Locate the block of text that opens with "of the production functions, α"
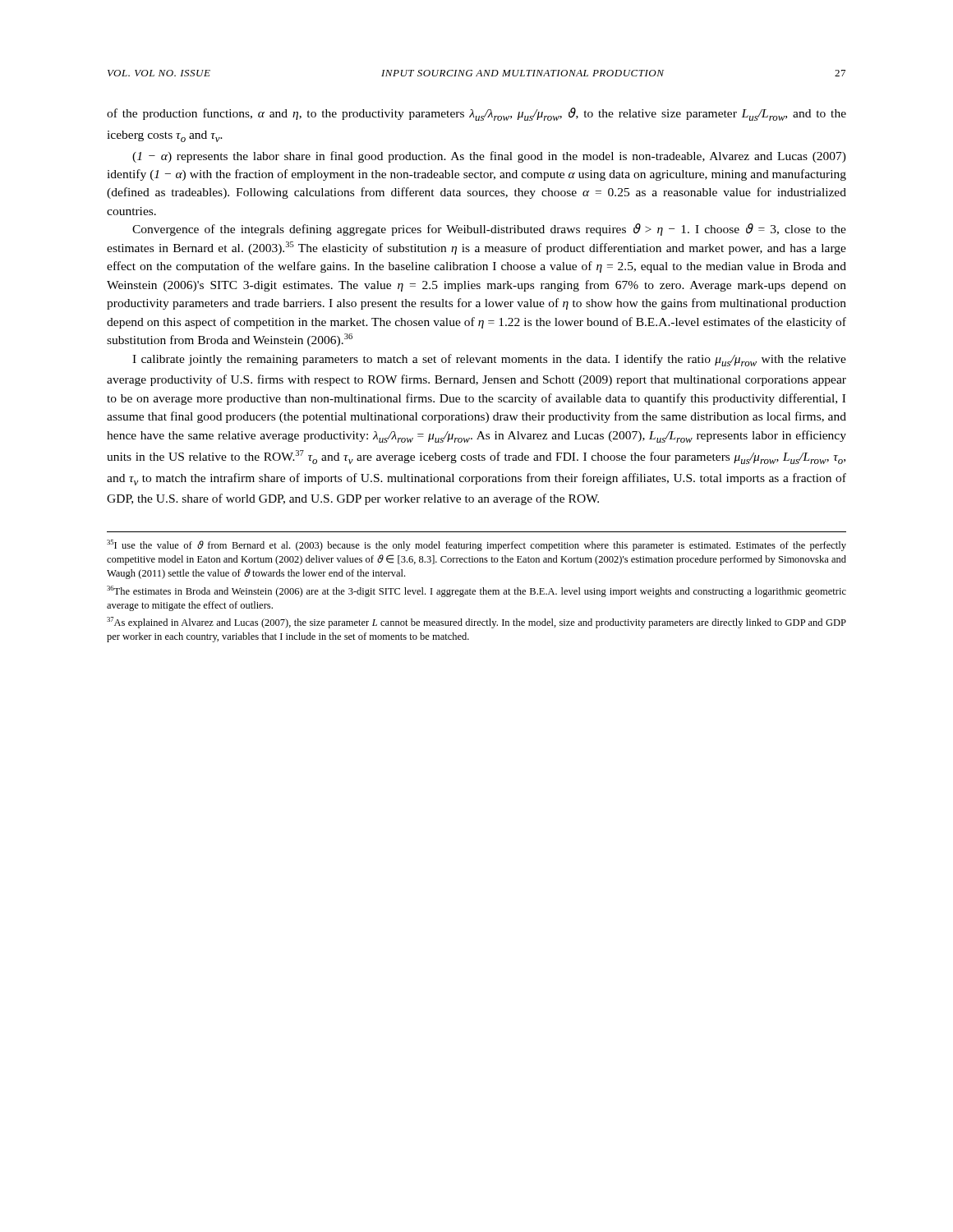This screenshot has height=1232, width=953. 476,306
